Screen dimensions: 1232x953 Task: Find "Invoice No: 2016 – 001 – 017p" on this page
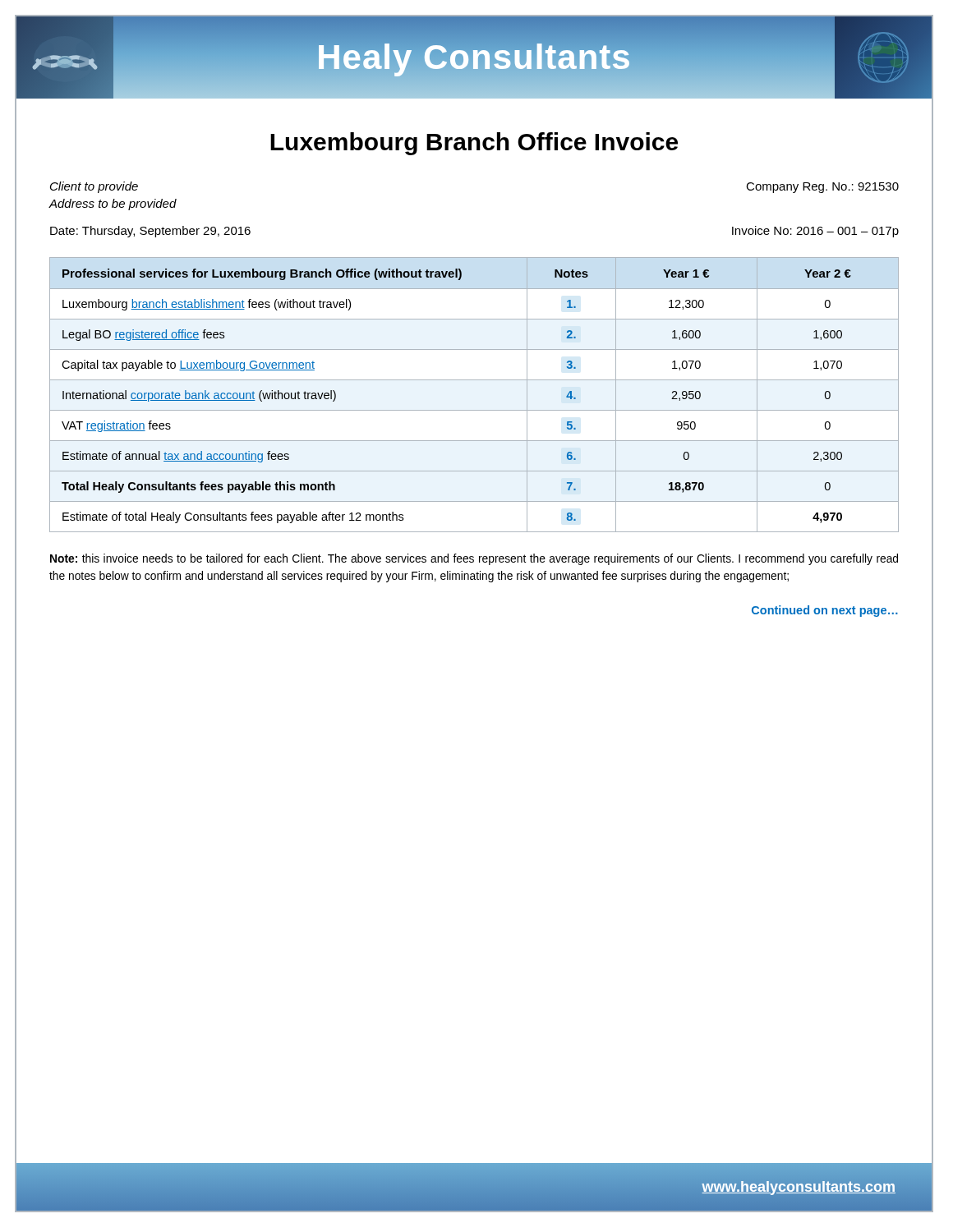[815, 230]
